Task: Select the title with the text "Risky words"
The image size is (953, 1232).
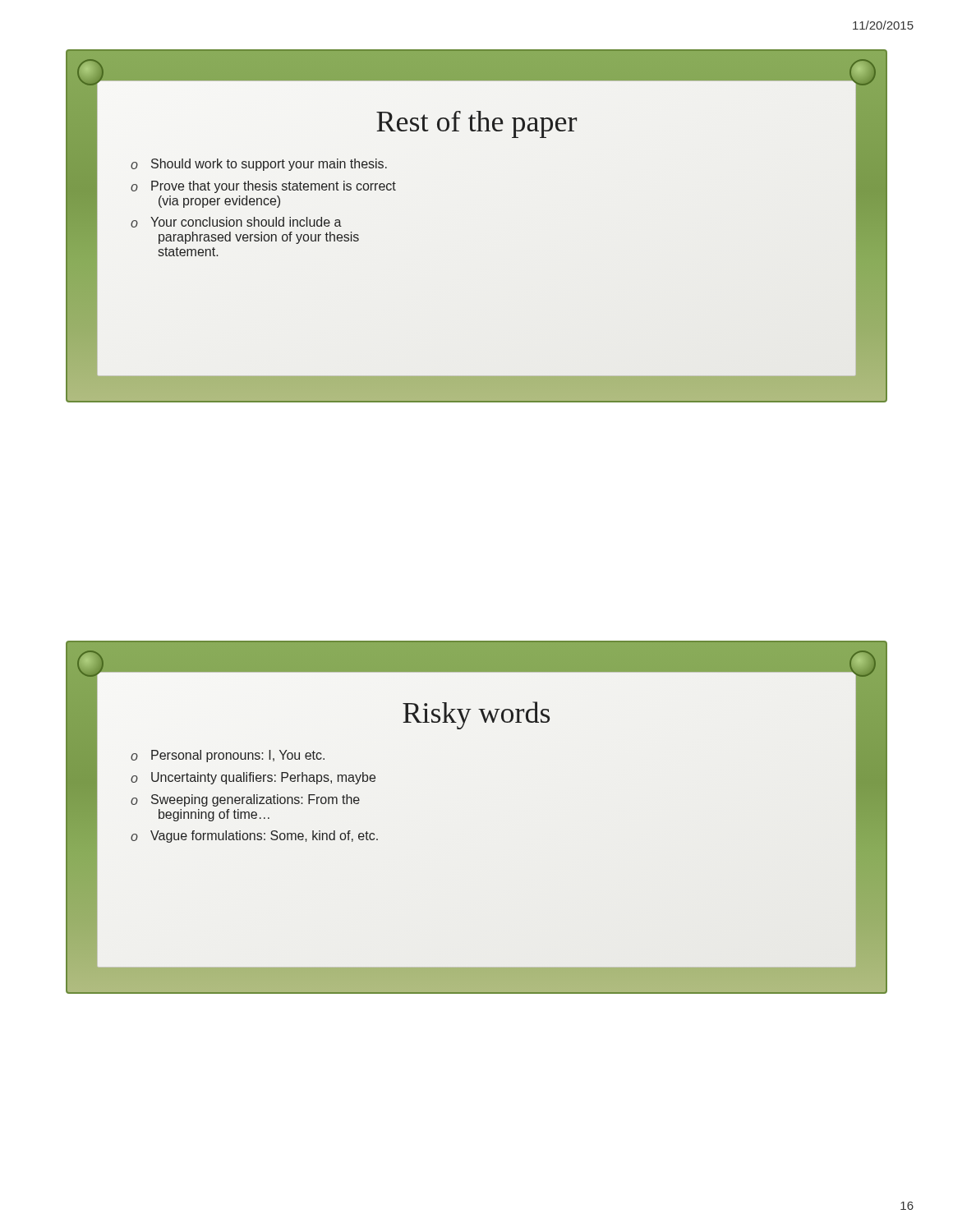Action: tap(476, 713)
